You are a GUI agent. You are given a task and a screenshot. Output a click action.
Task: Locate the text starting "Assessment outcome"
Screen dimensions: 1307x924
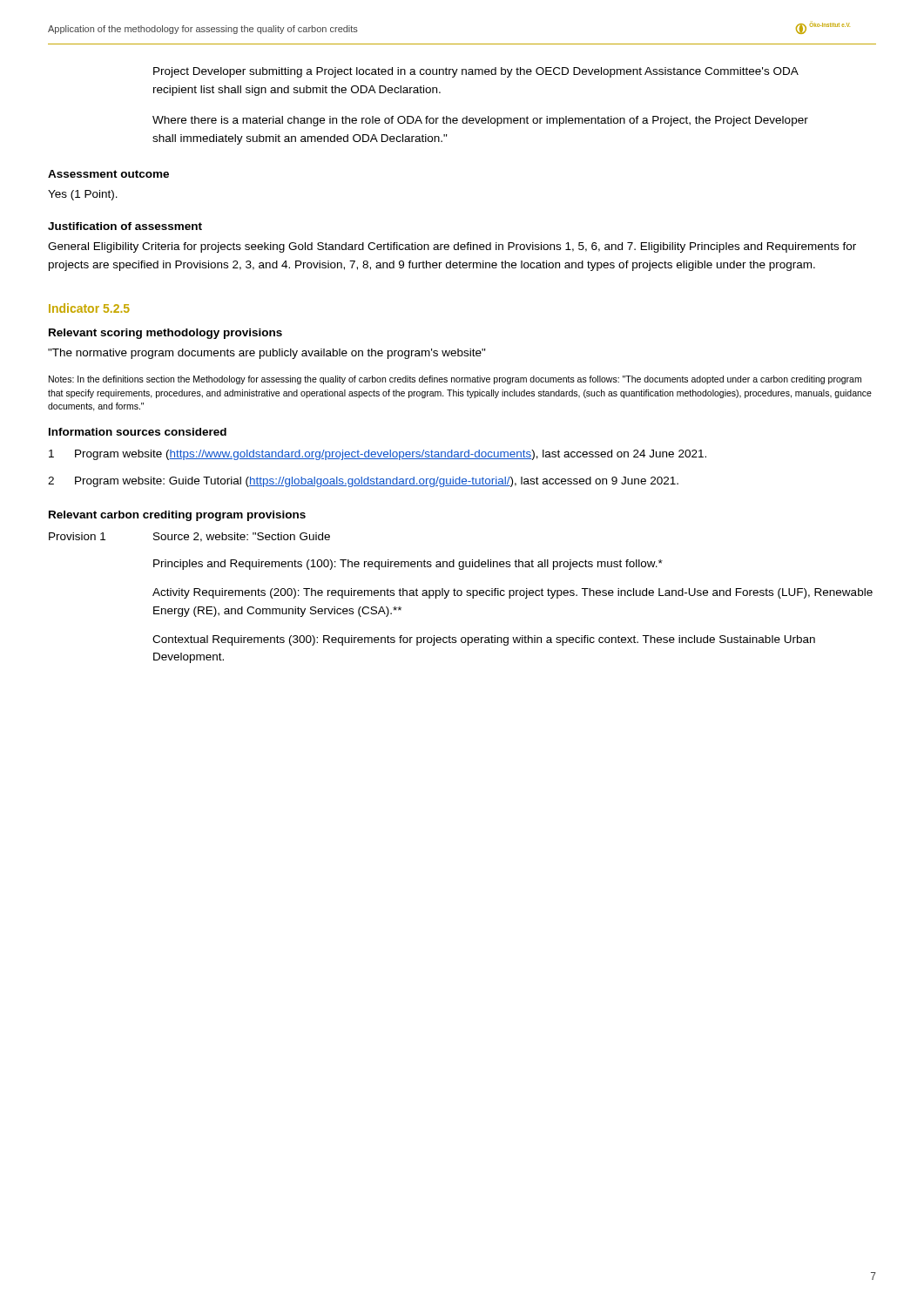pyautogui.click(x=109, y=174)
